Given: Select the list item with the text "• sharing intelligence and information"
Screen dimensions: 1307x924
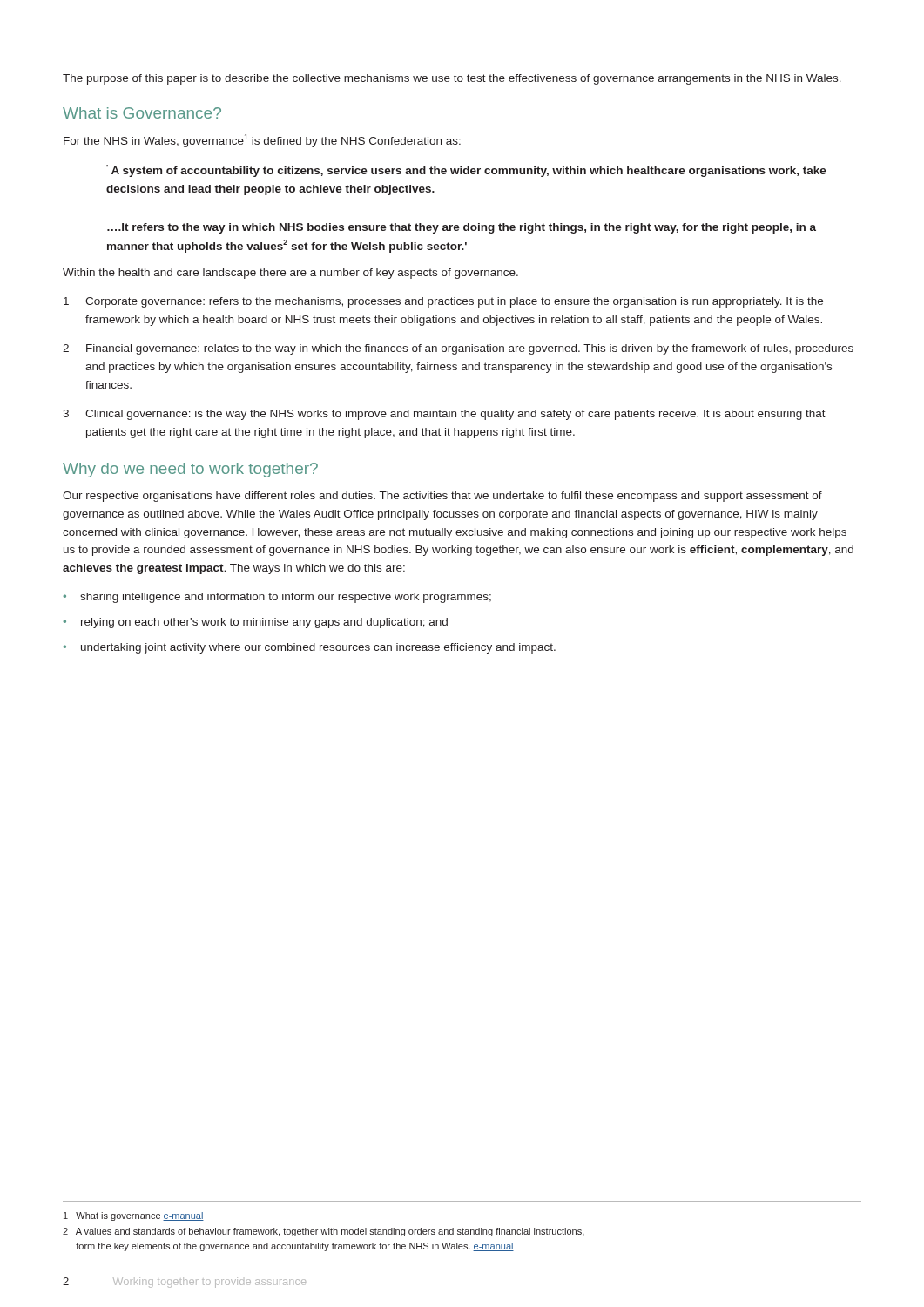Looking at the screenshot, I should pyautogui.click(x=462, y=597).
